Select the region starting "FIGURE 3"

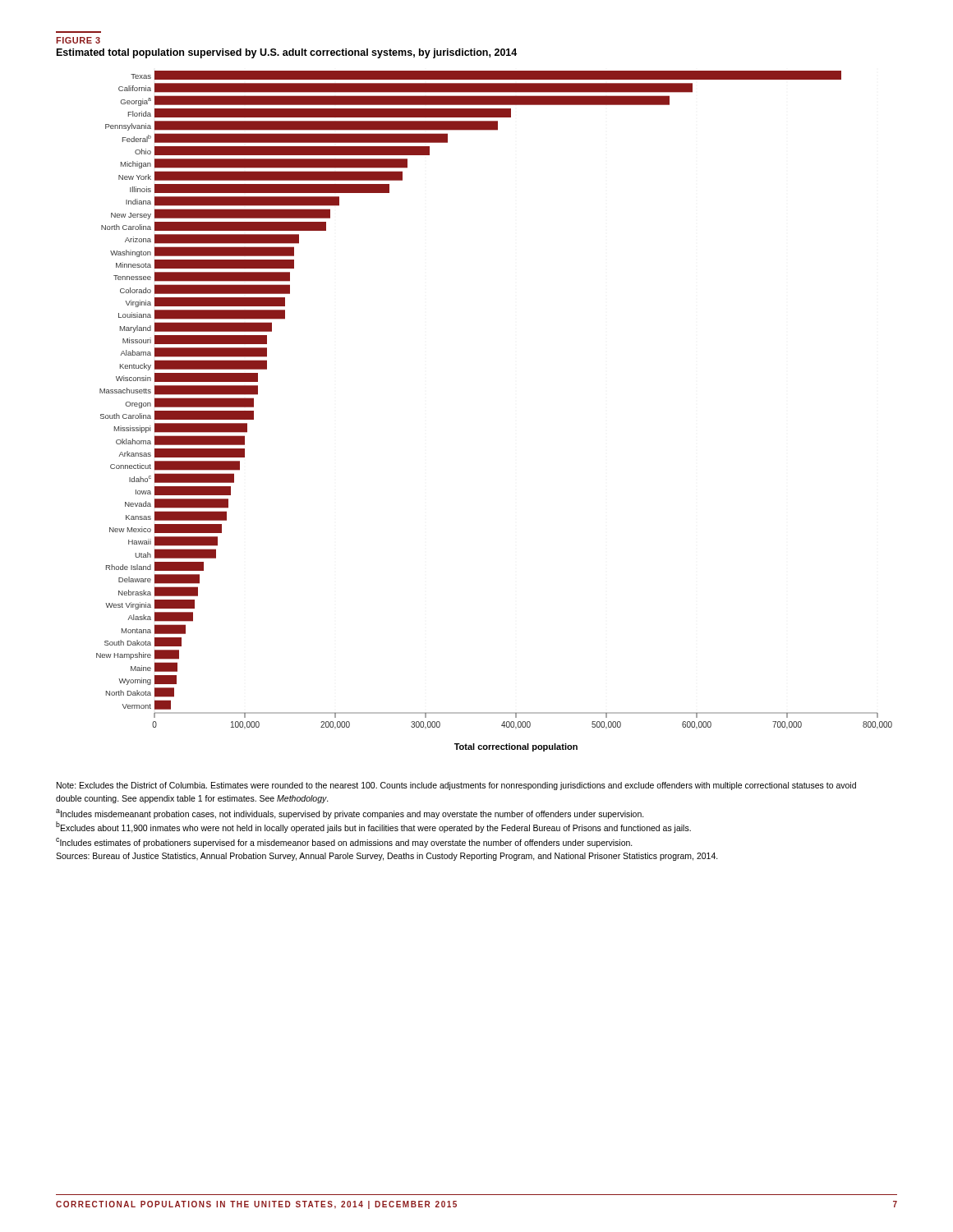[x=78, y=40]
